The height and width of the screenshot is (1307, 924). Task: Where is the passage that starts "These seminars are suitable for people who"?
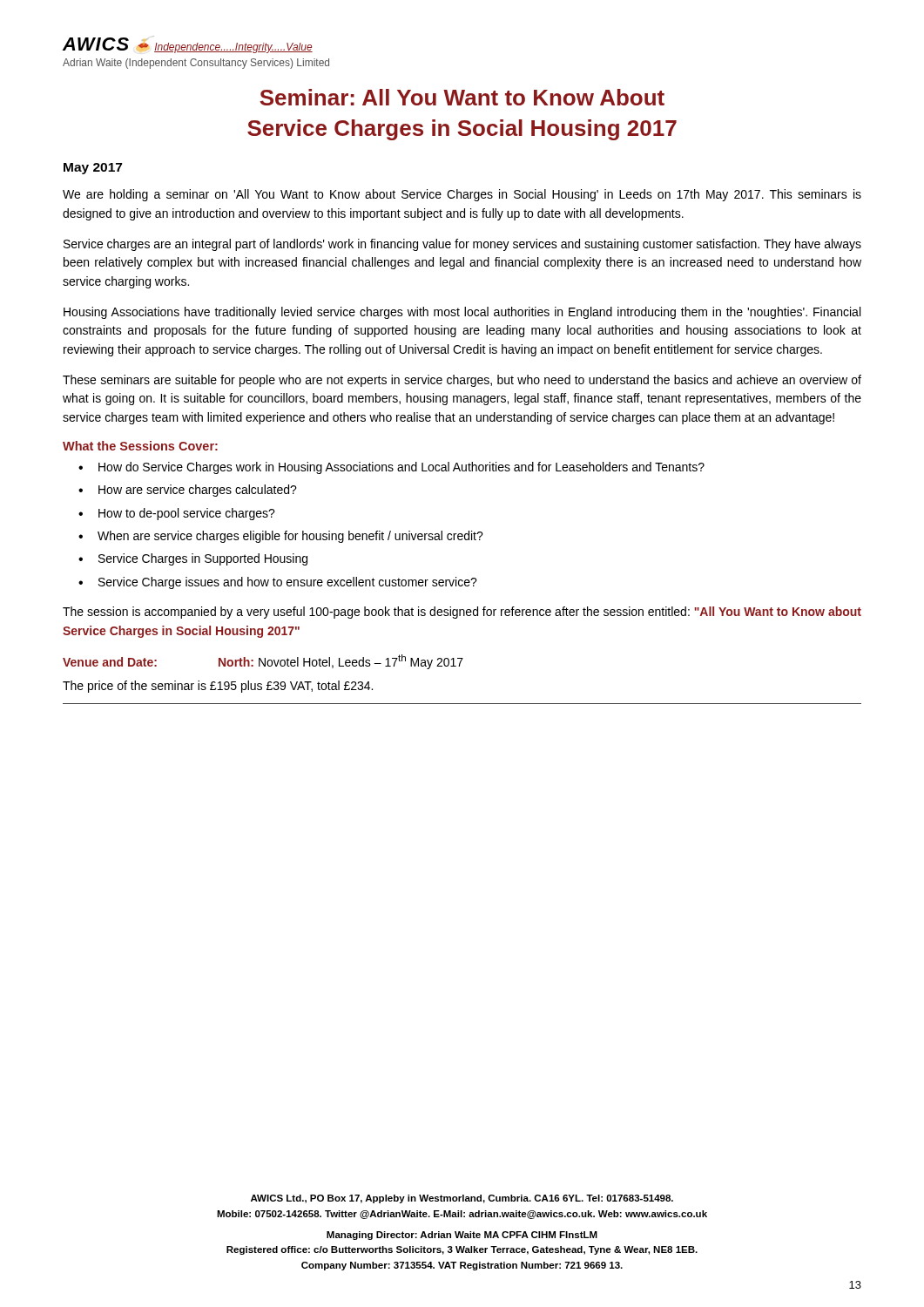462,399
